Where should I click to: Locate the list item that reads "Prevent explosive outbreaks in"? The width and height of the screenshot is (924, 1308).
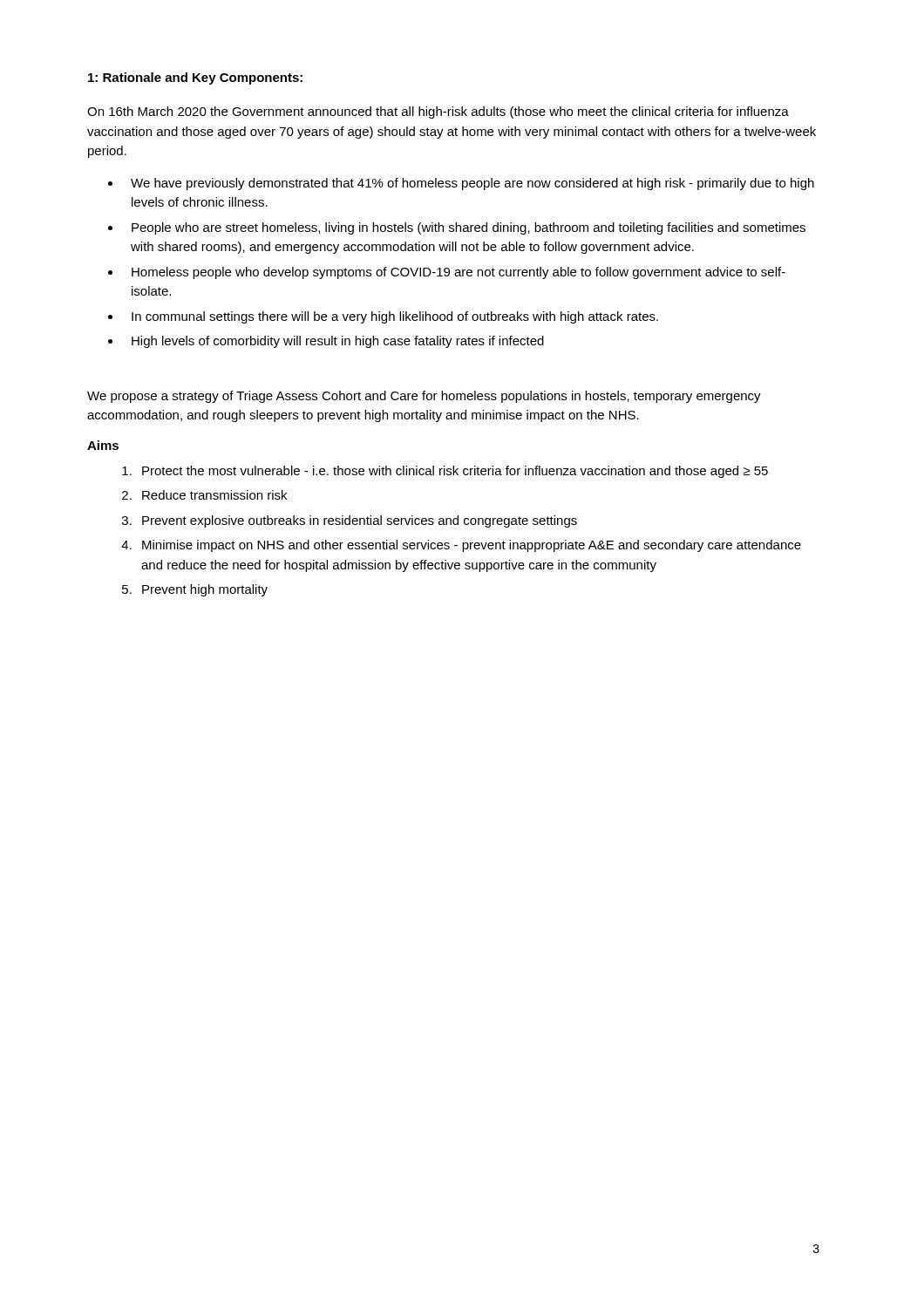pos(359,520)
